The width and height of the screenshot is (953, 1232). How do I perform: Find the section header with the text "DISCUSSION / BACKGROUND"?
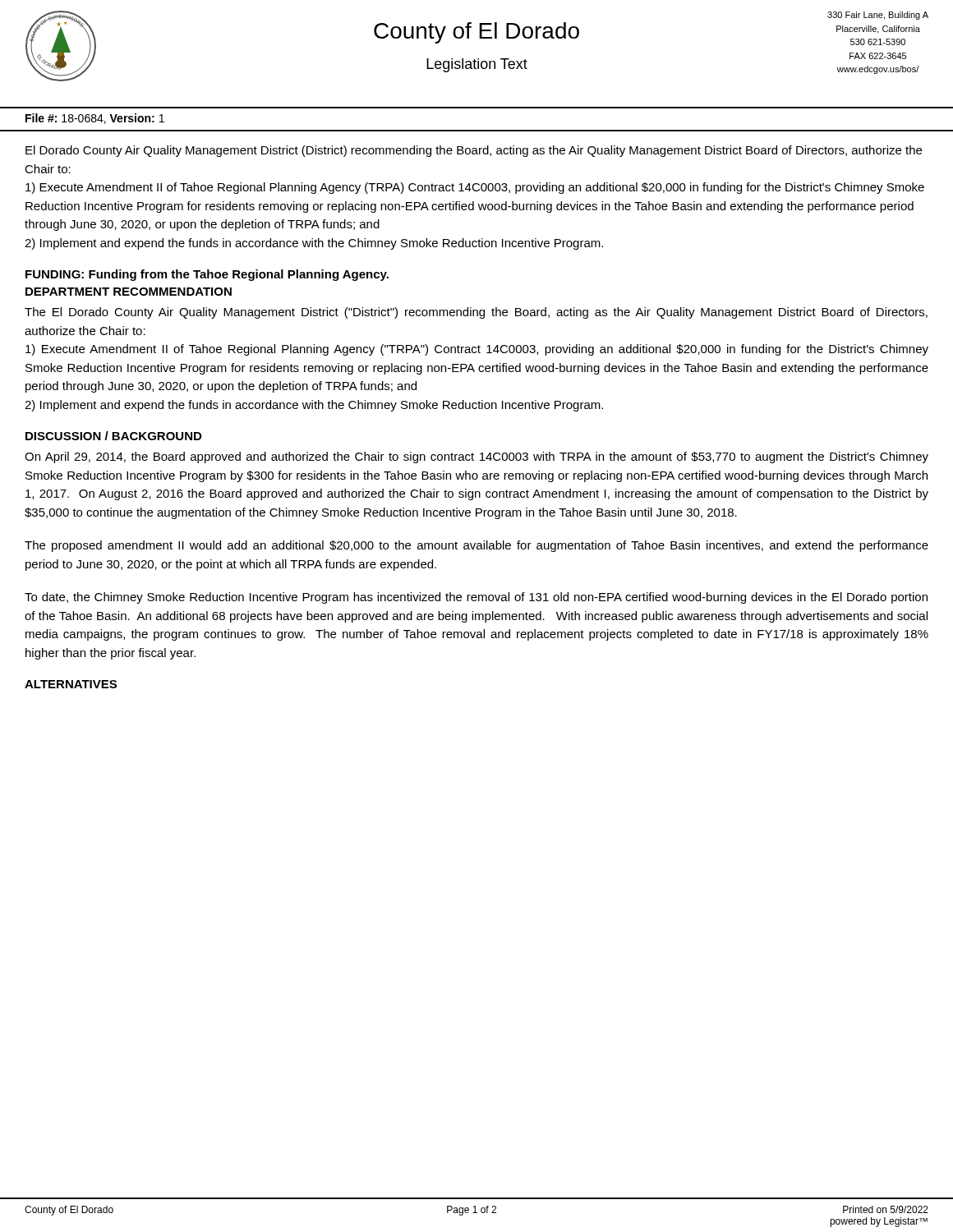coord(113,436)
